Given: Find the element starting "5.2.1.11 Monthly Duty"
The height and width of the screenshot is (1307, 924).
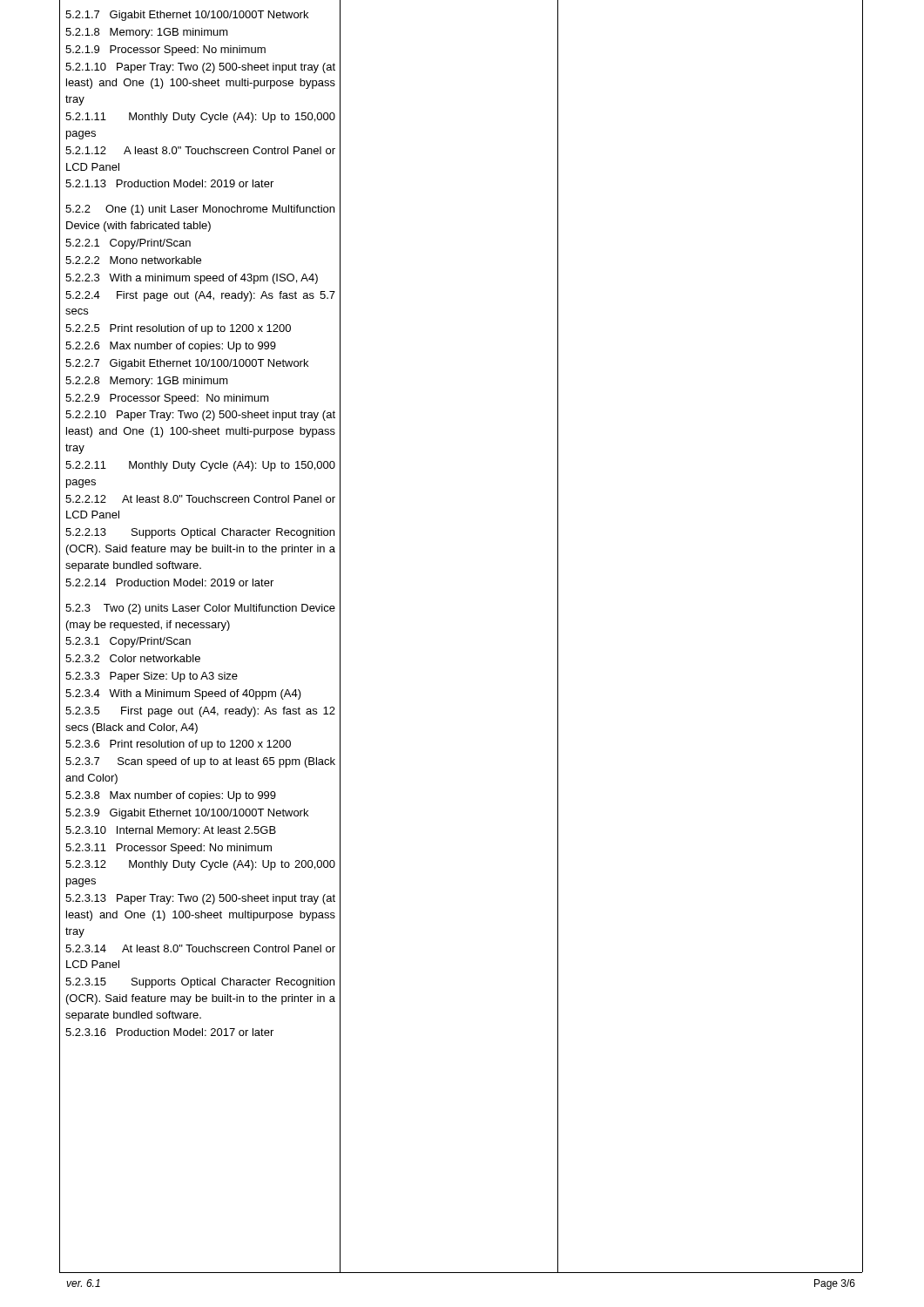Looking at the screenshot, I should pyautogui.click(x=200, y=125).
